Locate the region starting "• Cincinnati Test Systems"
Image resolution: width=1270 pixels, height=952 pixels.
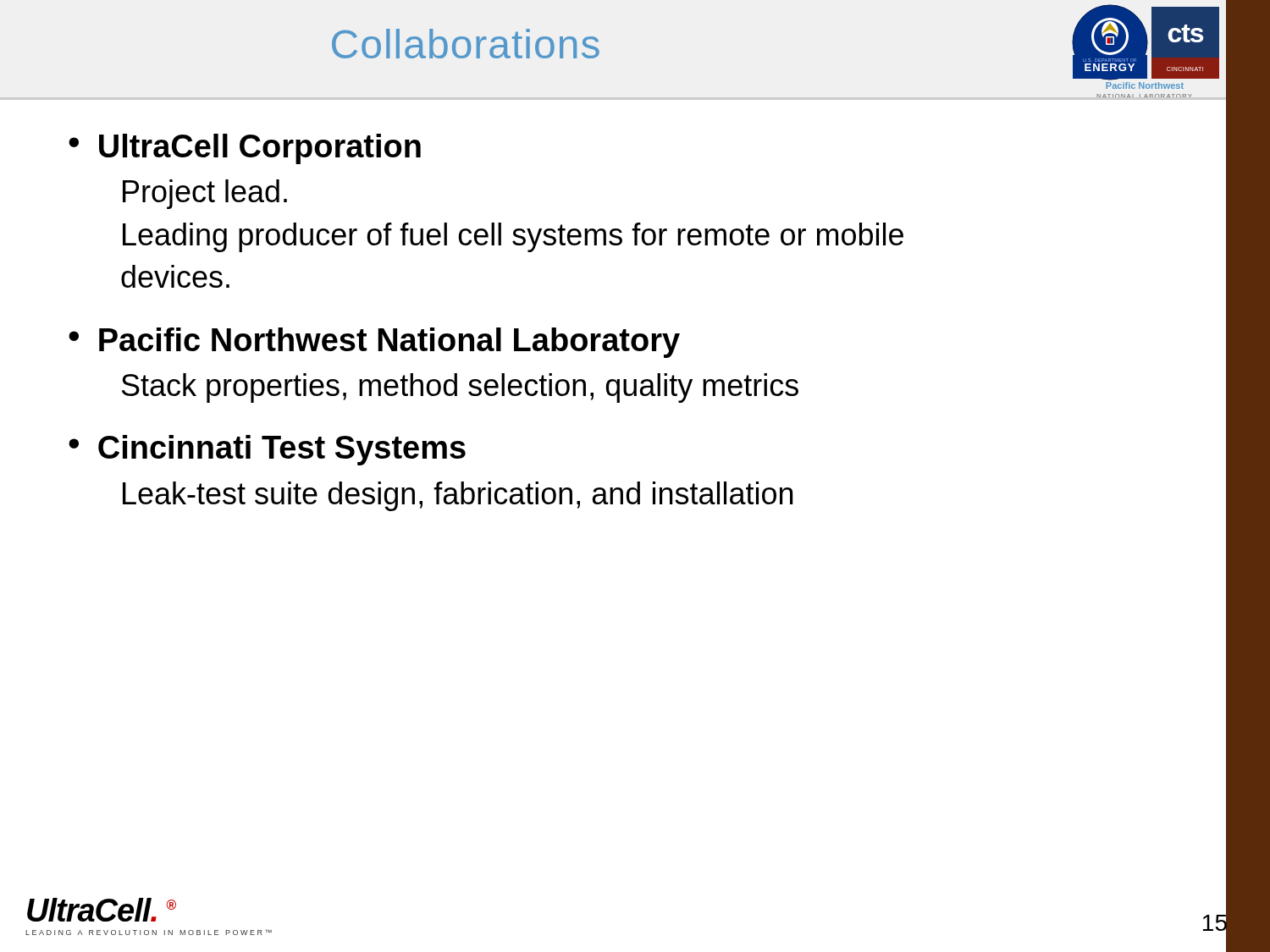coord(631,470)
